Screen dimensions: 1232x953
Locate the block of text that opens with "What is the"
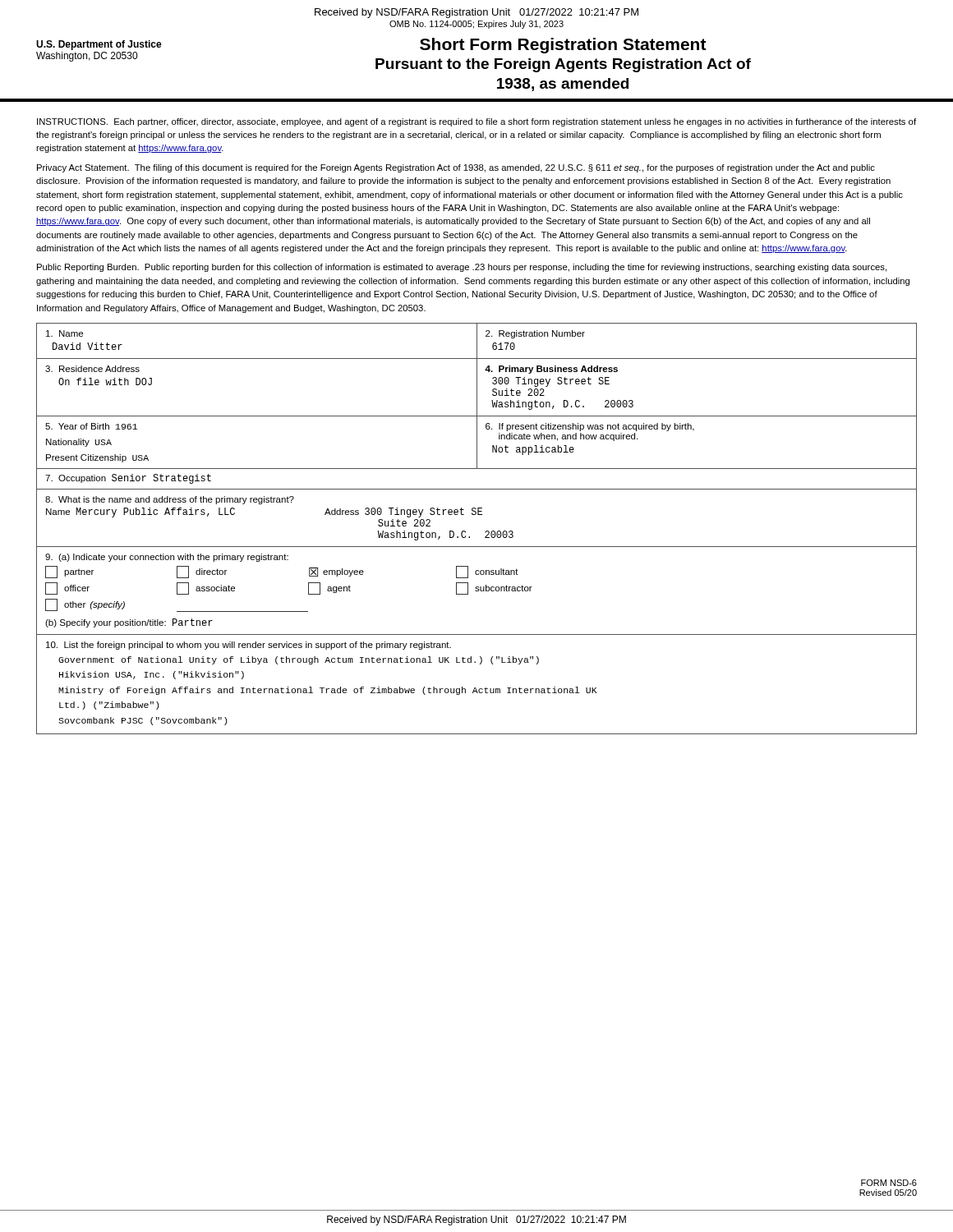tap(476, 518)
